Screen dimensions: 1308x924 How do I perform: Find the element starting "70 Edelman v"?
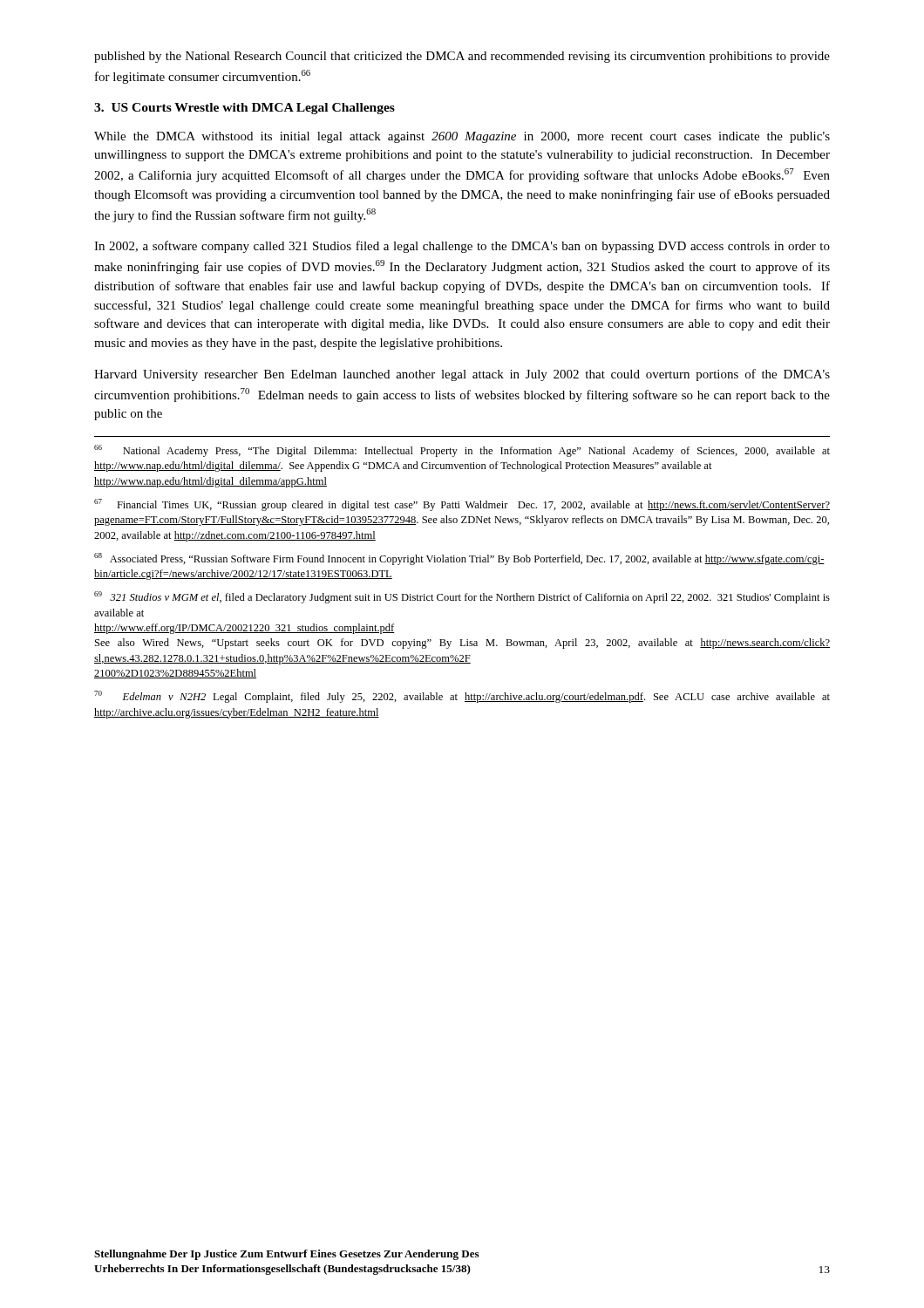pos(462,704)
